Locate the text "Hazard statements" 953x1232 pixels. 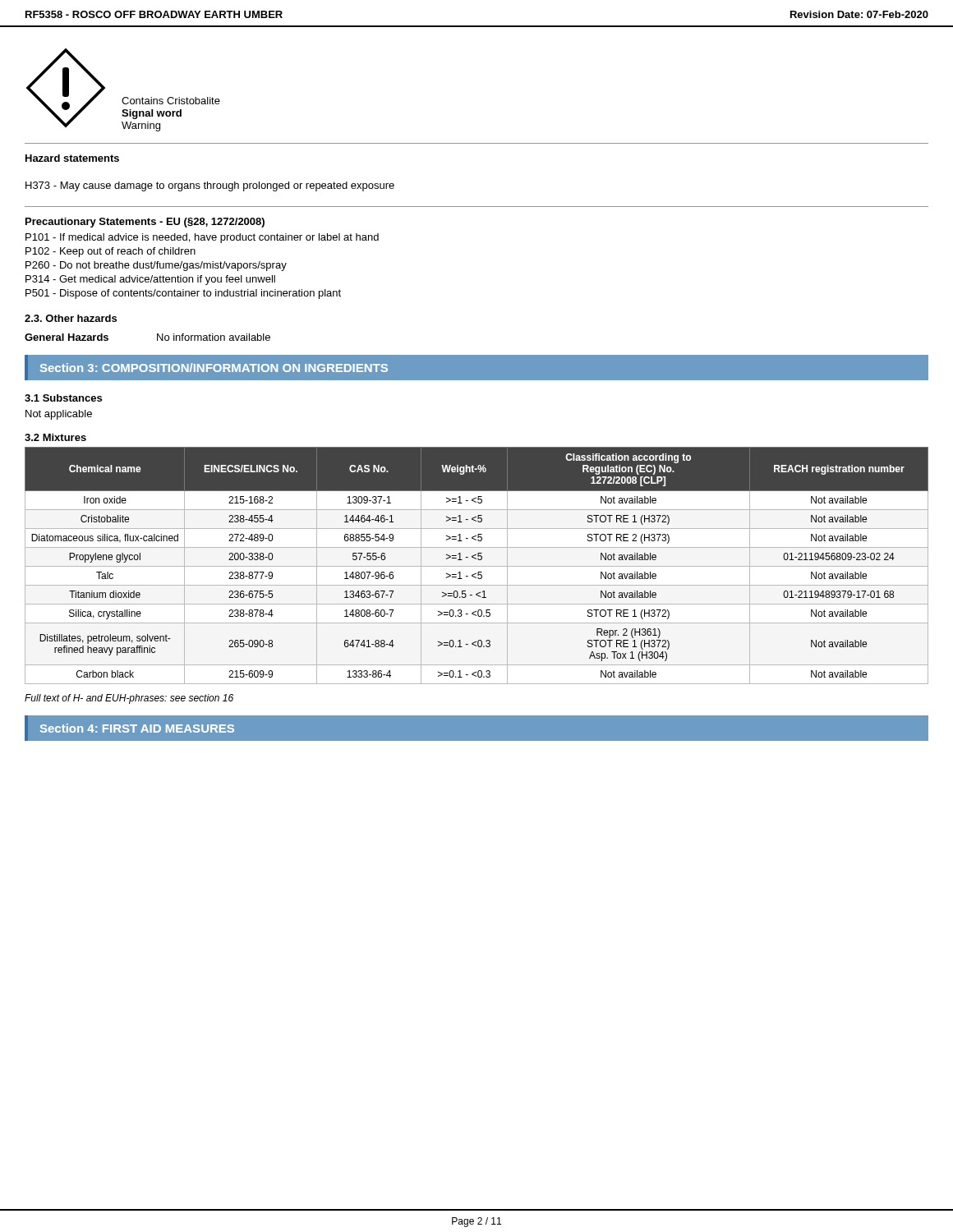tap(72, 158)
